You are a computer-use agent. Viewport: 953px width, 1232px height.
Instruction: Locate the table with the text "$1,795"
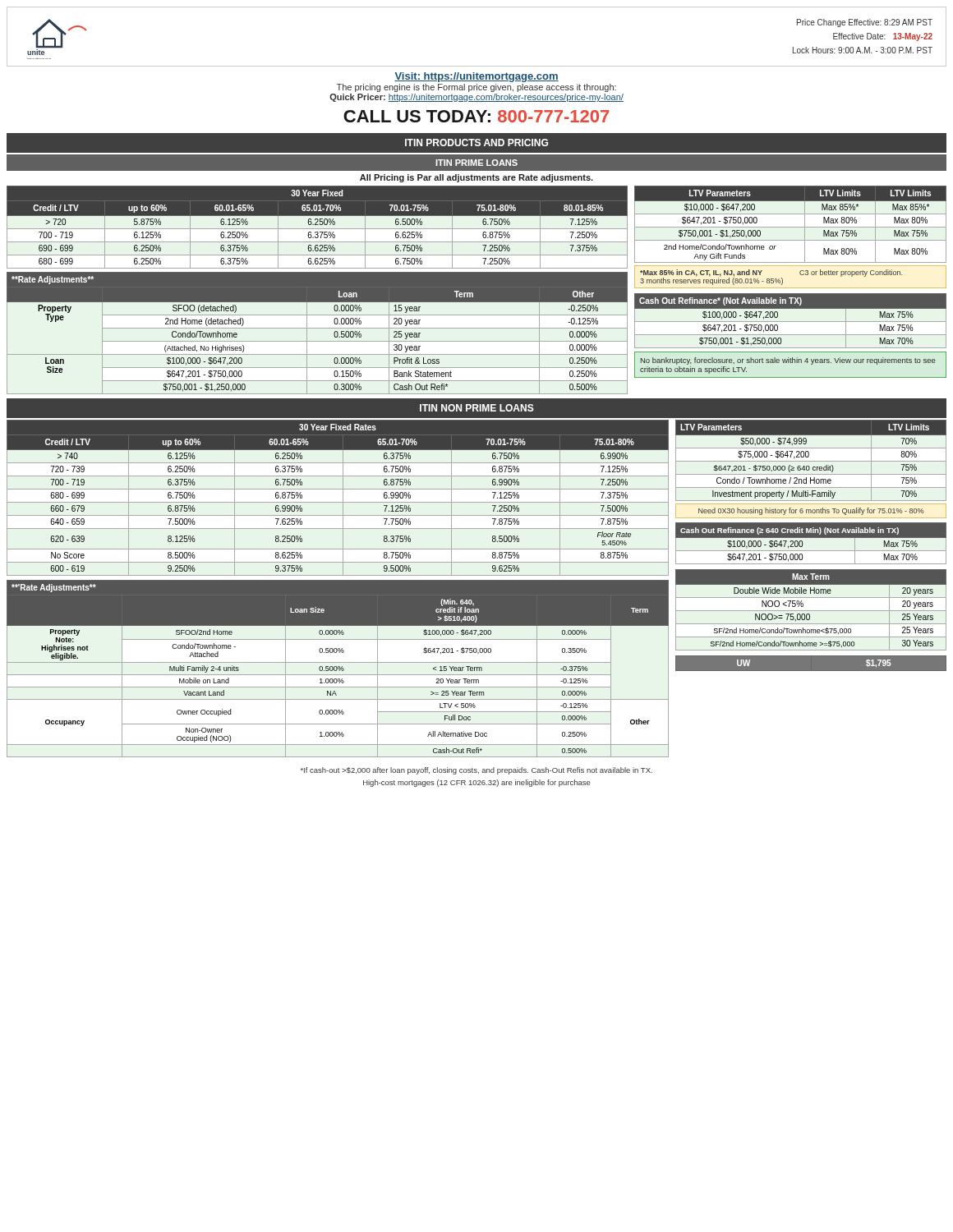tap(811, 663)
